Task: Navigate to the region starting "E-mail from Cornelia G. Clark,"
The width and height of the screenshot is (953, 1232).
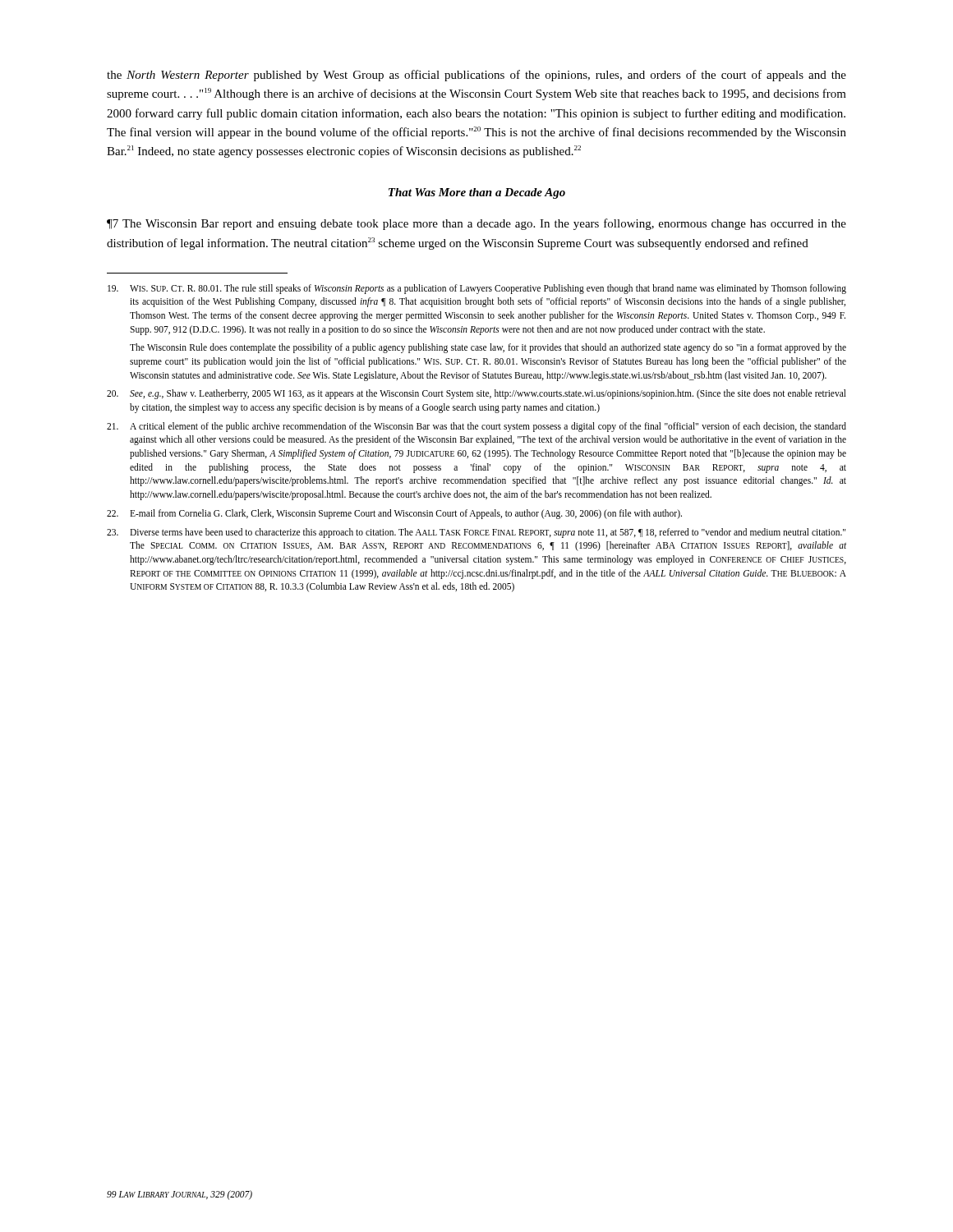Action: point(476,513)
